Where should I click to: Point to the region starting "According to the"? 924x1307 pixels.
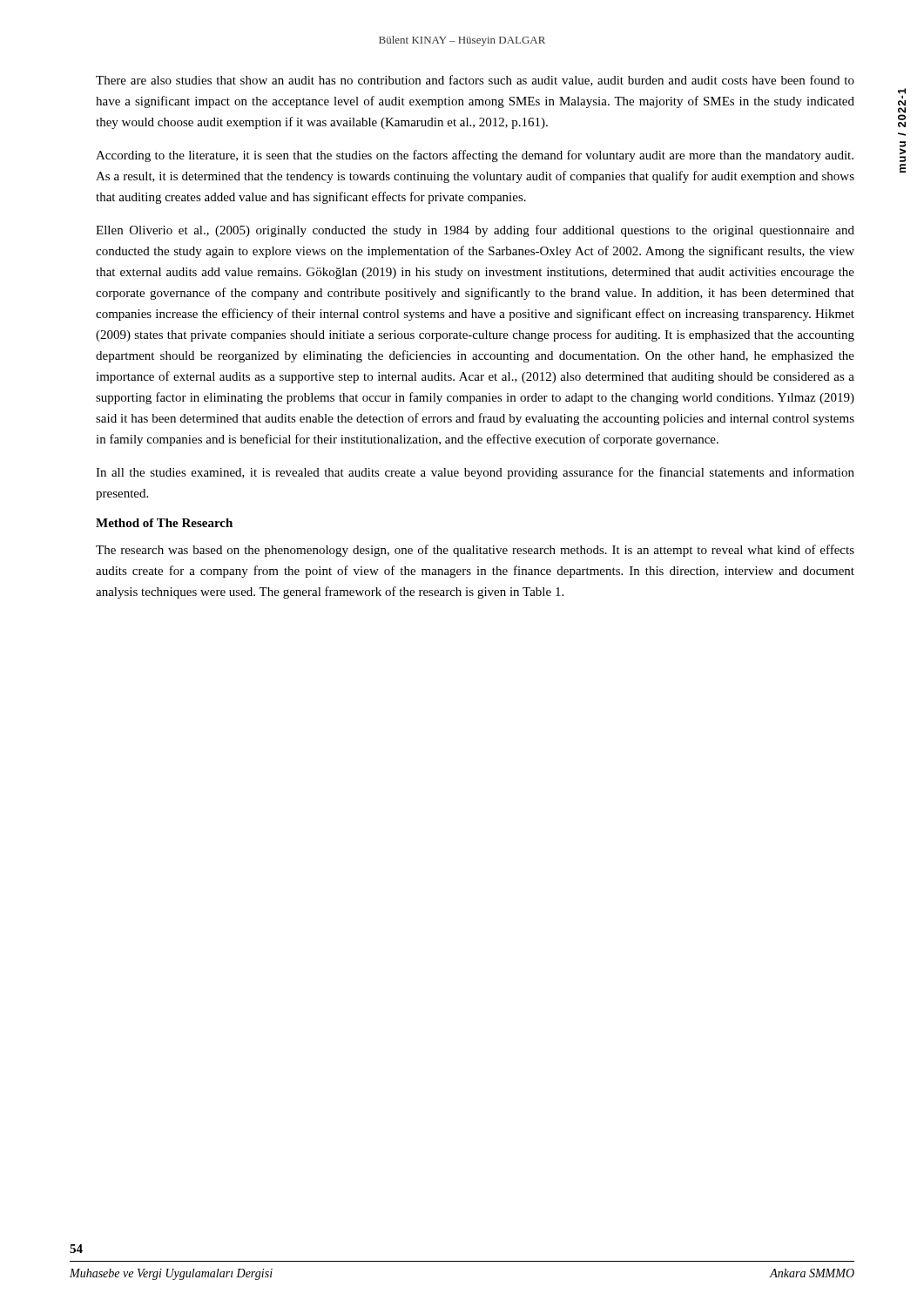[475, 176]
